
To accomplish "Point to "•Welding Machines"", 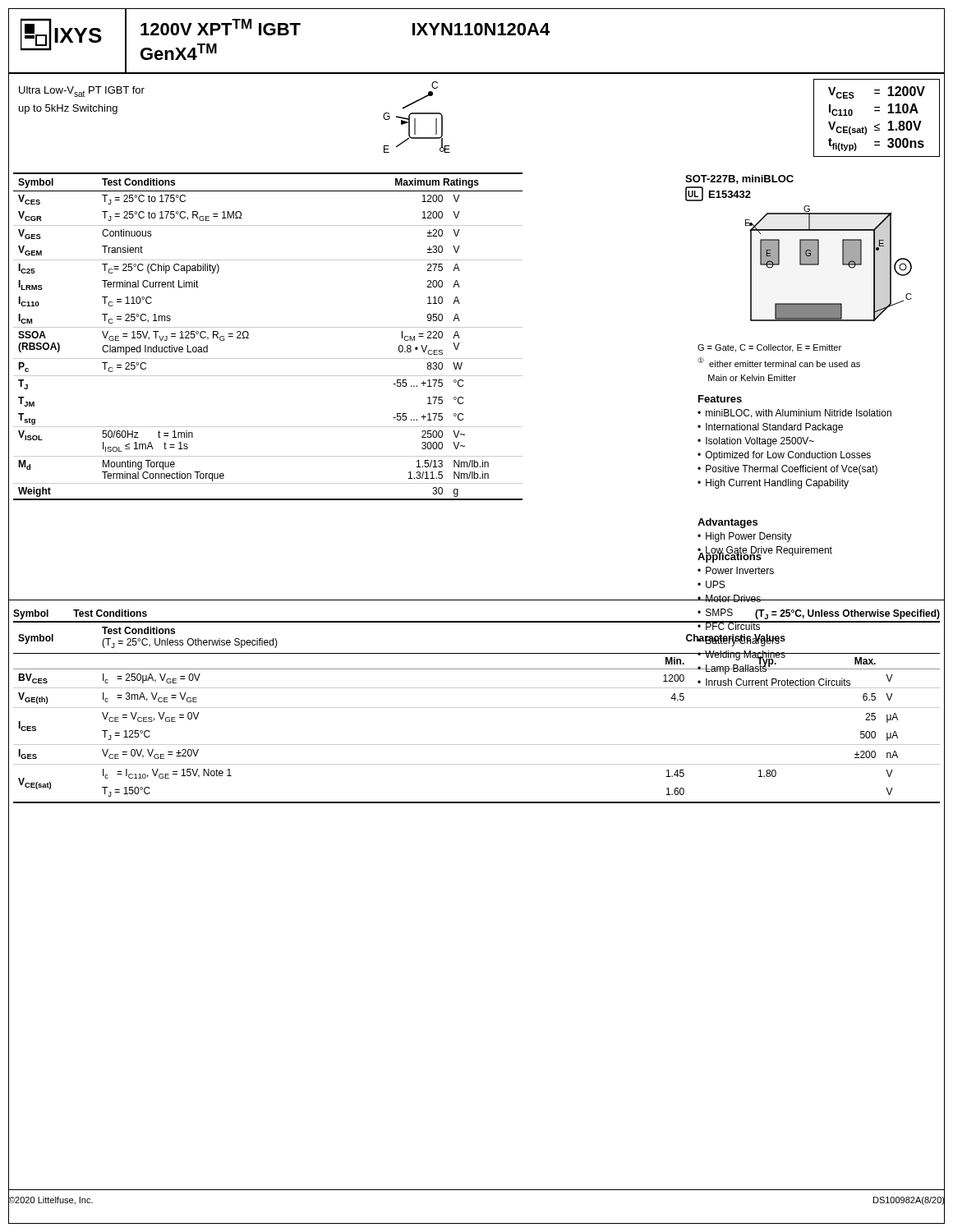I will [741, 655].
